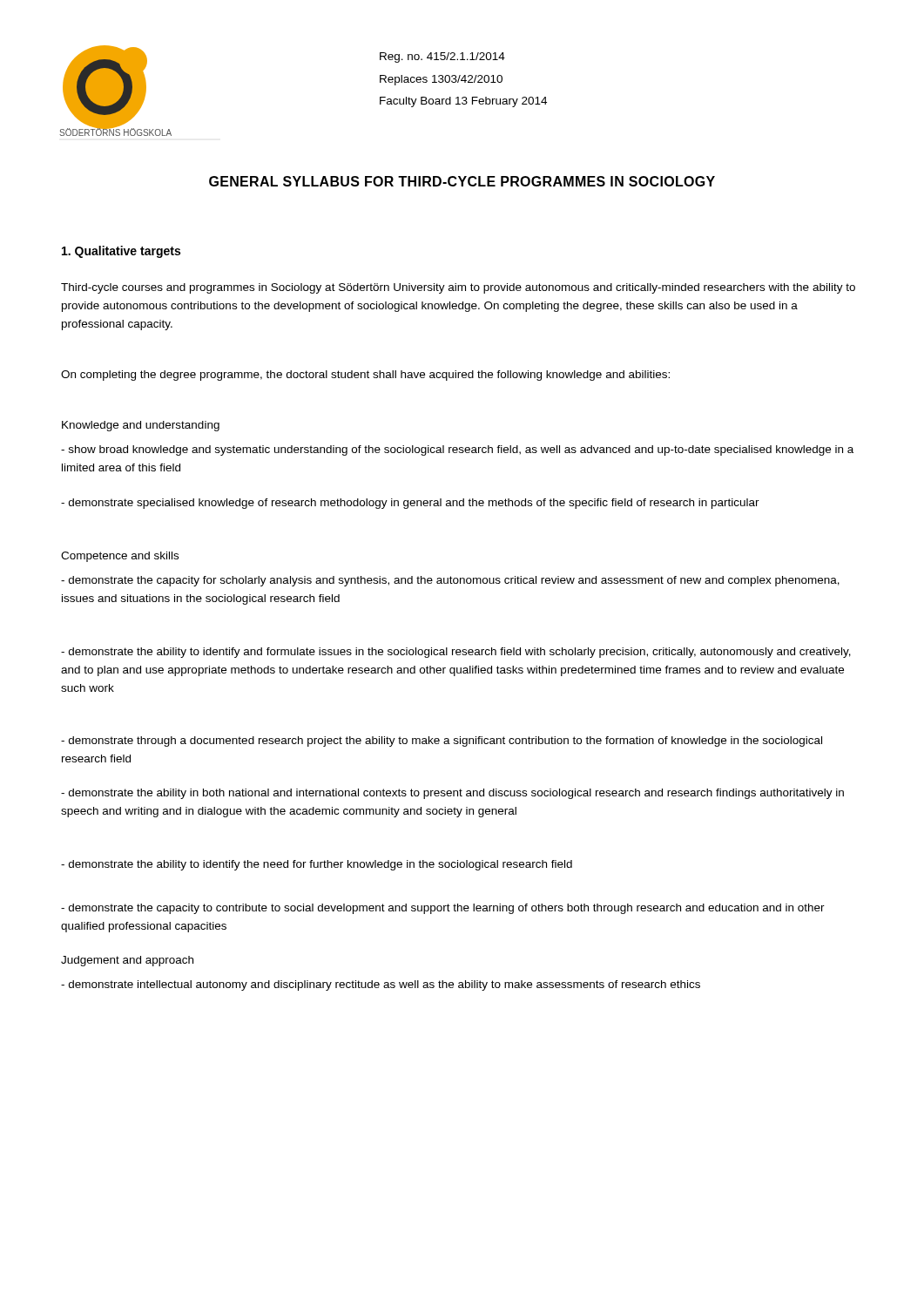Where is the passage that starts "demonstrate intellectual autonomy and disciplinary"?
The image size is (924, 1307).
381,984
